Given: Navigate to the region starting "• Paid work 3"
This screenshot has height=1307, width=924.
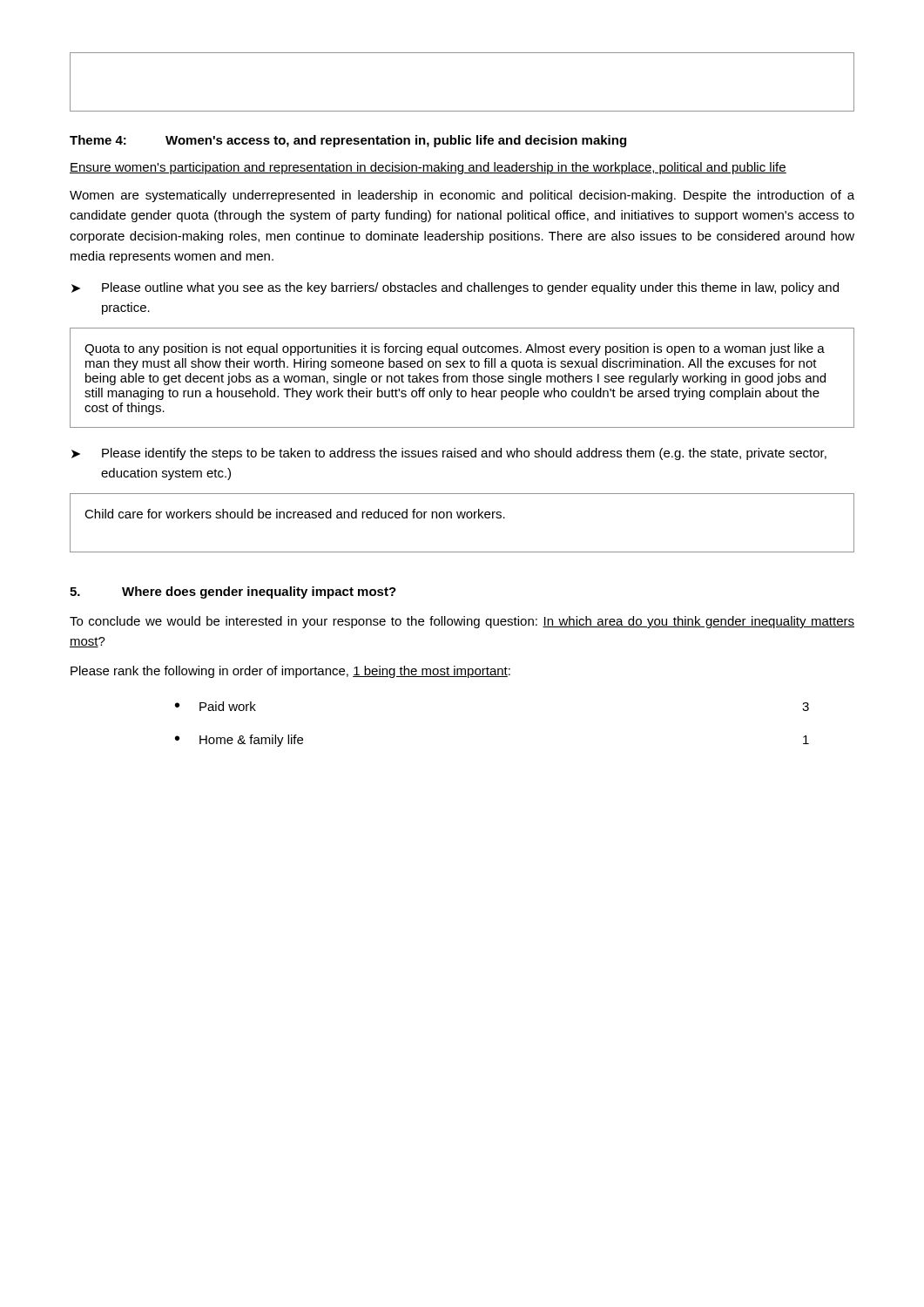Looking at the screenshot, I should click(x=220, y=705).
